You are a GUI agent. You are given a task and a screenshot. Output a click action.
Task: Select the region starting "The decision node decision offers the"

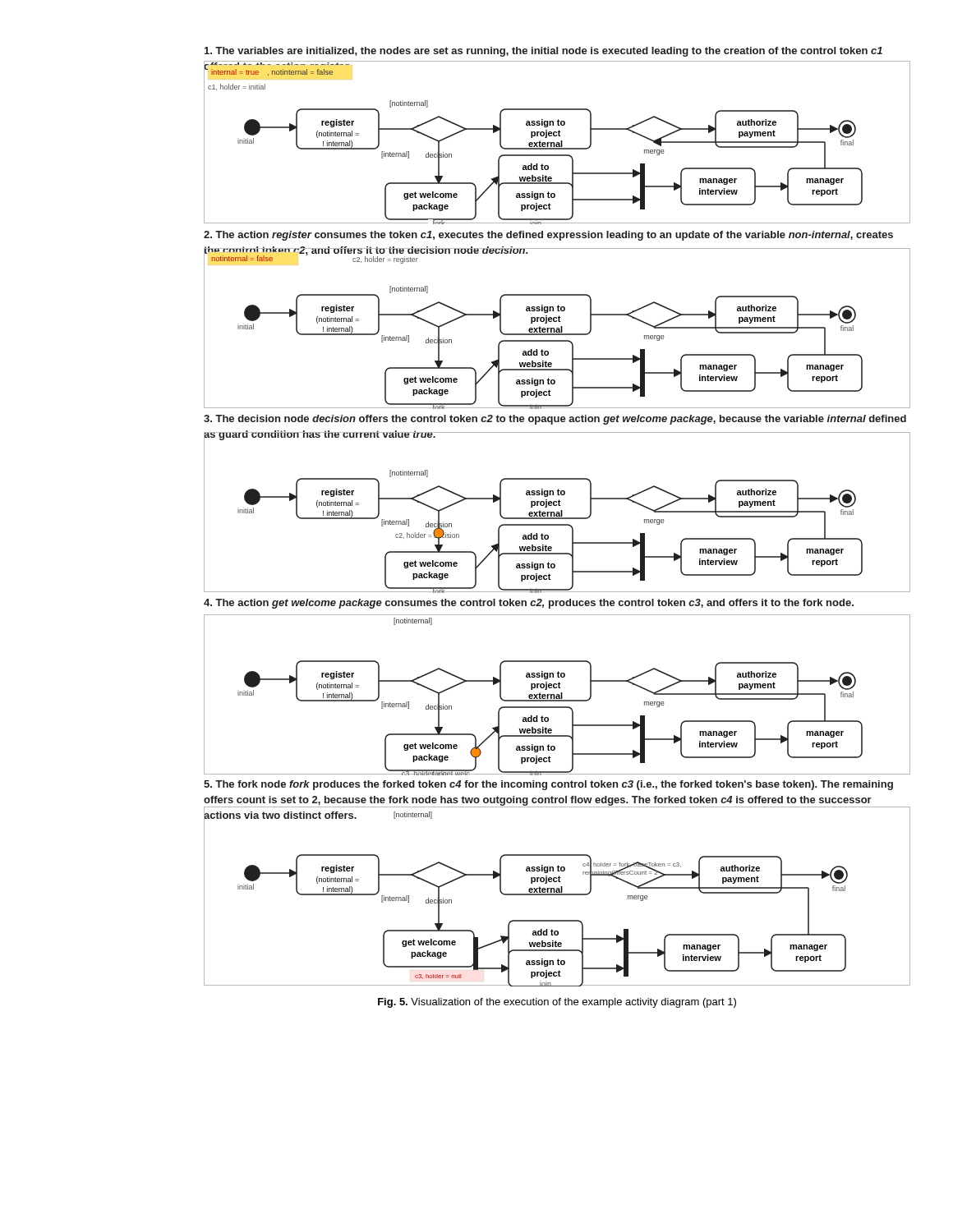555,426
